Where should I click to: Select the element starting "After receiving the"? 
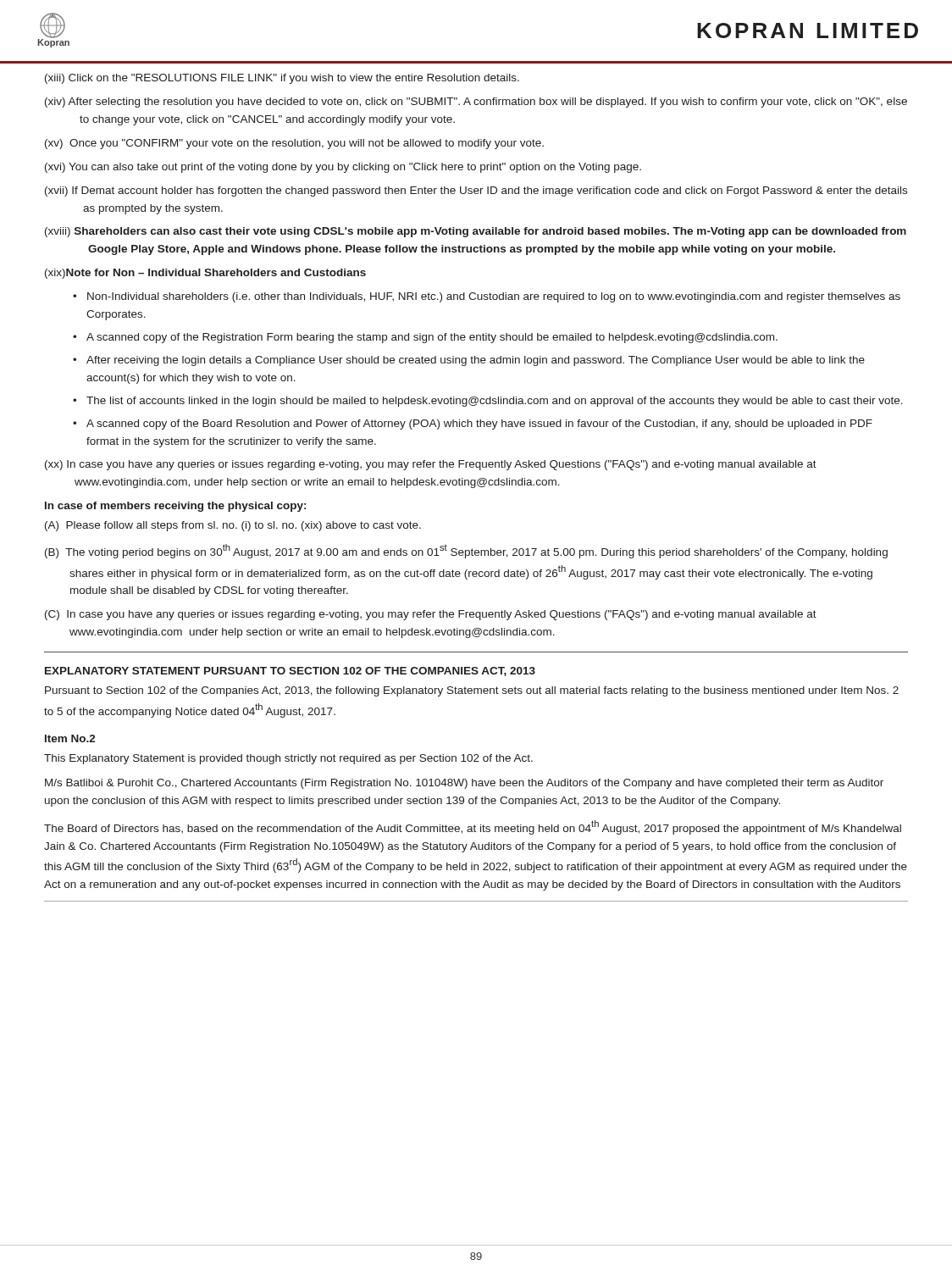point(476,369)
